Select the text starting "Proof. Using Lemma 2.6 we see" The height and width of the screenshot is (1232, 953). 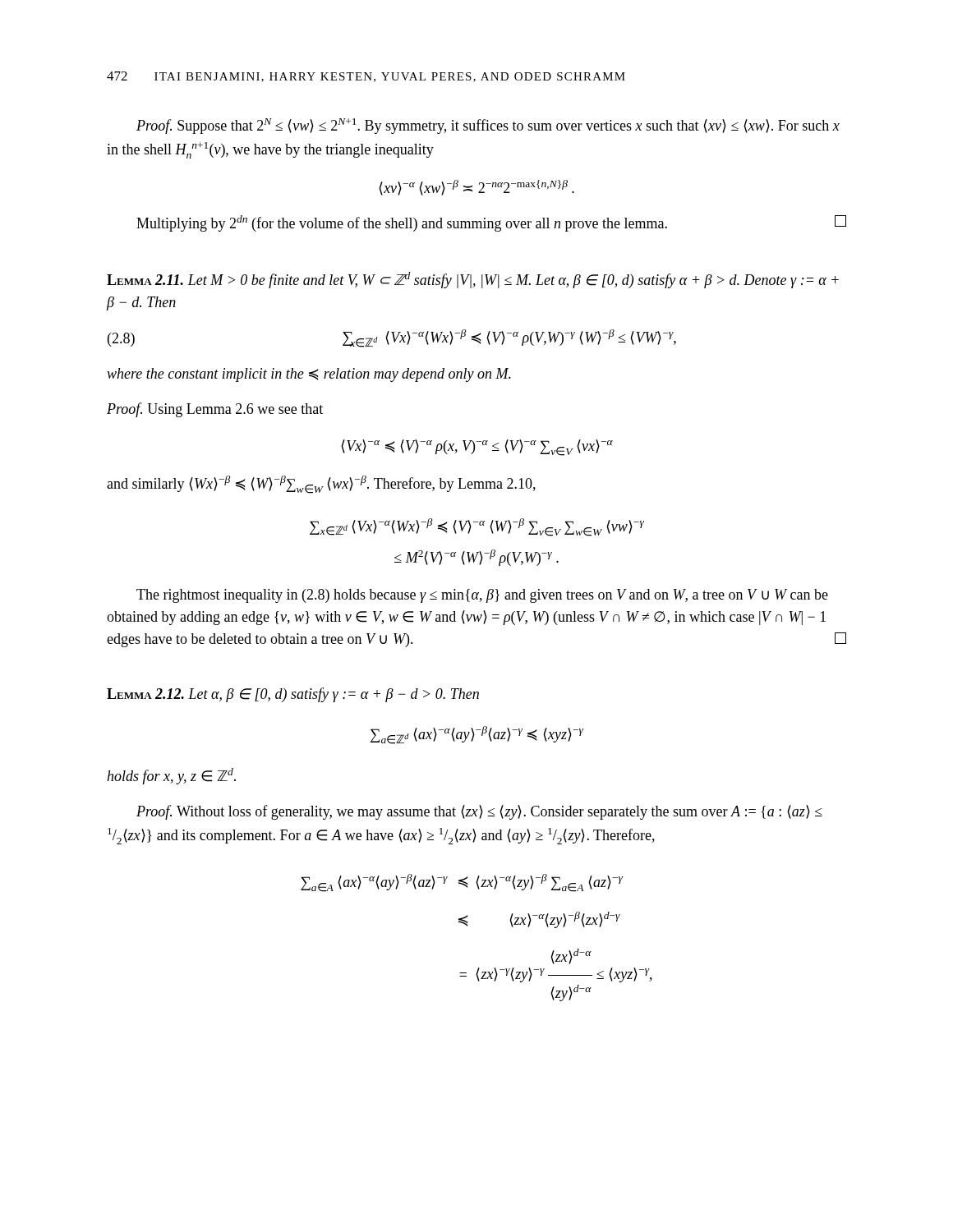(215, 410)
